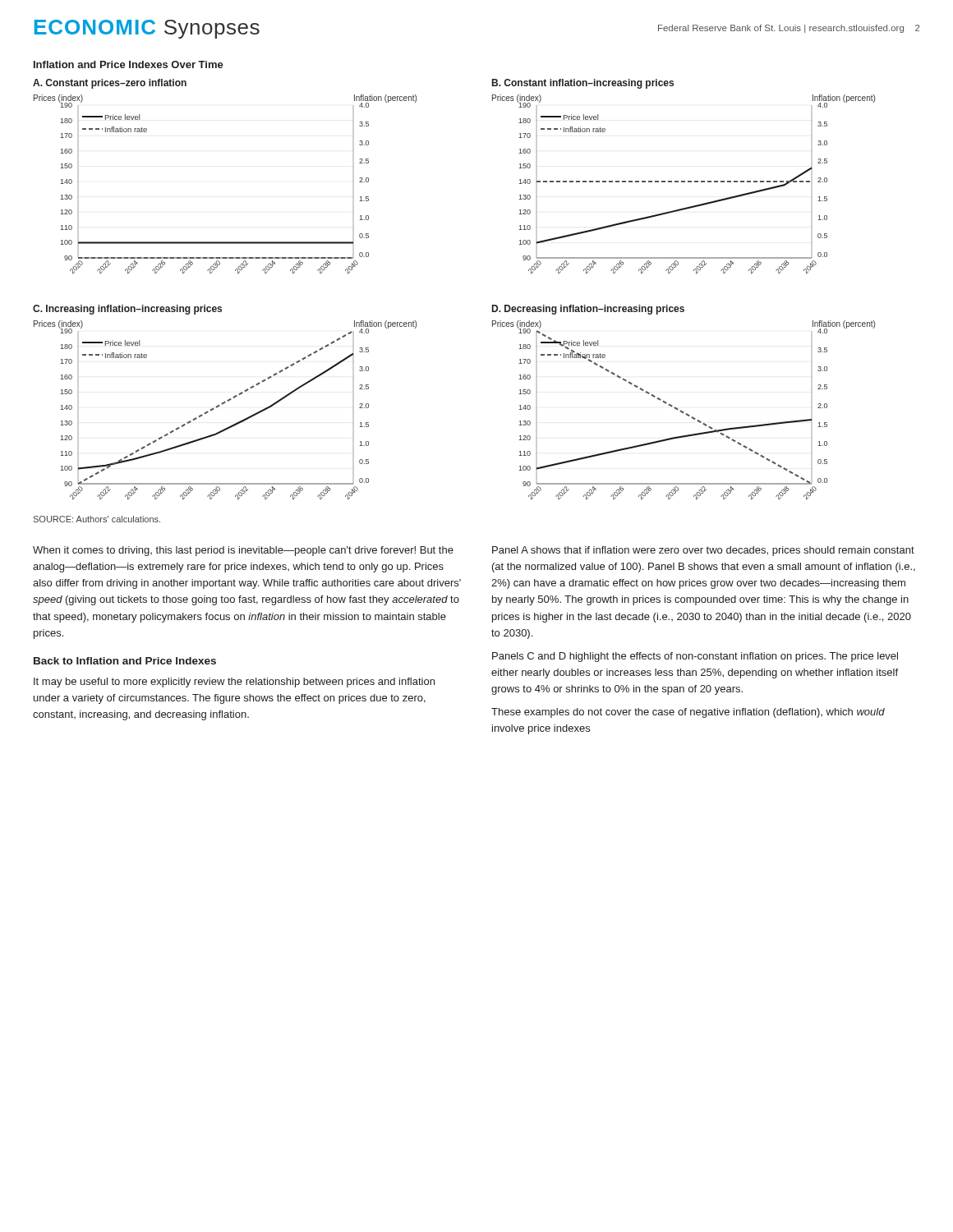Find the section header containing "Inflation and Price Indexes Over"
This screenshot has height=1232, width=953.
point(128,64)
